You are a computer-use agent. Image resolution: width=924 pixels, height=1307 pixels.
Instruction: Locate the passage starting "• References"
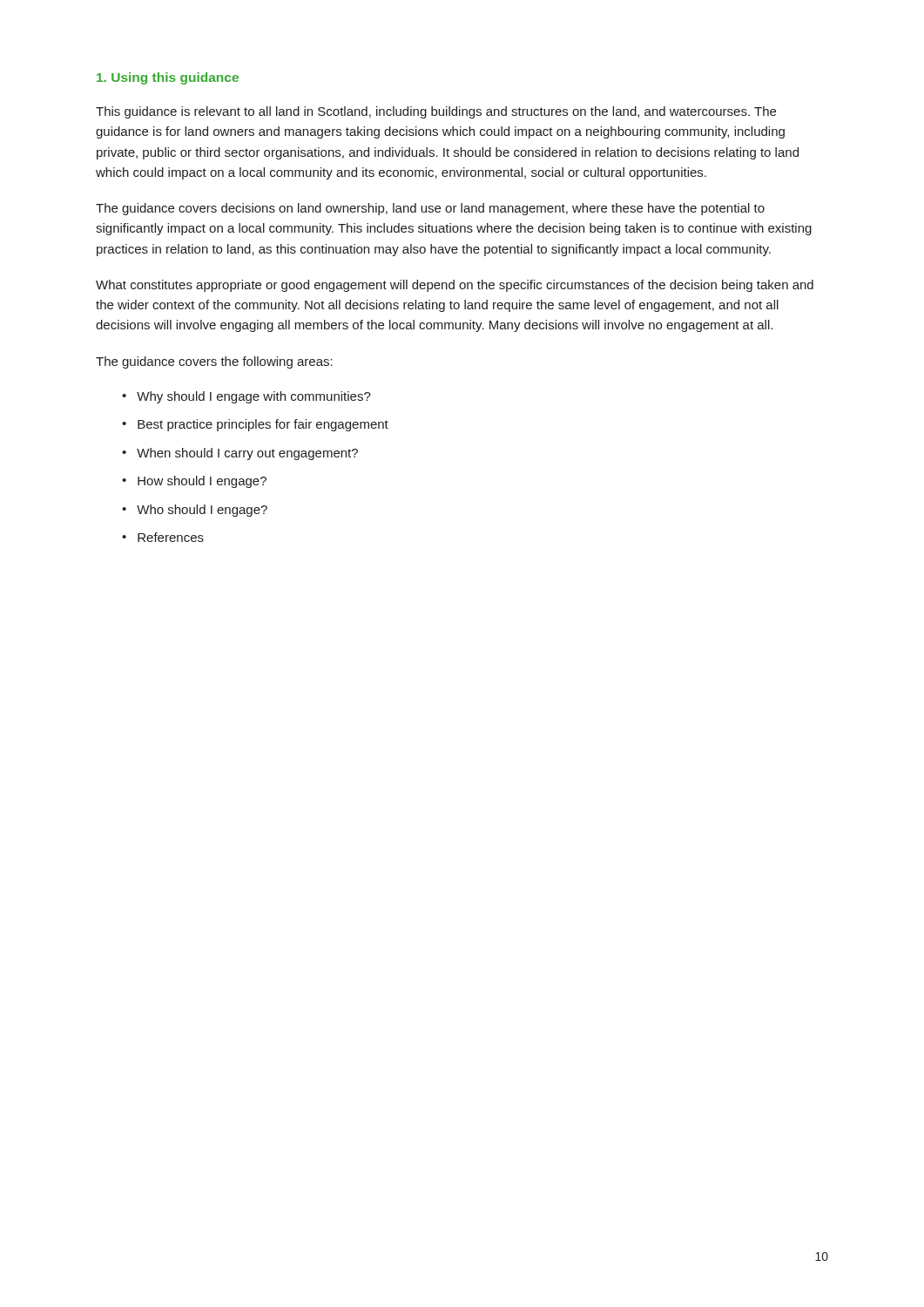pyautogui.click(x=163, y=538)
